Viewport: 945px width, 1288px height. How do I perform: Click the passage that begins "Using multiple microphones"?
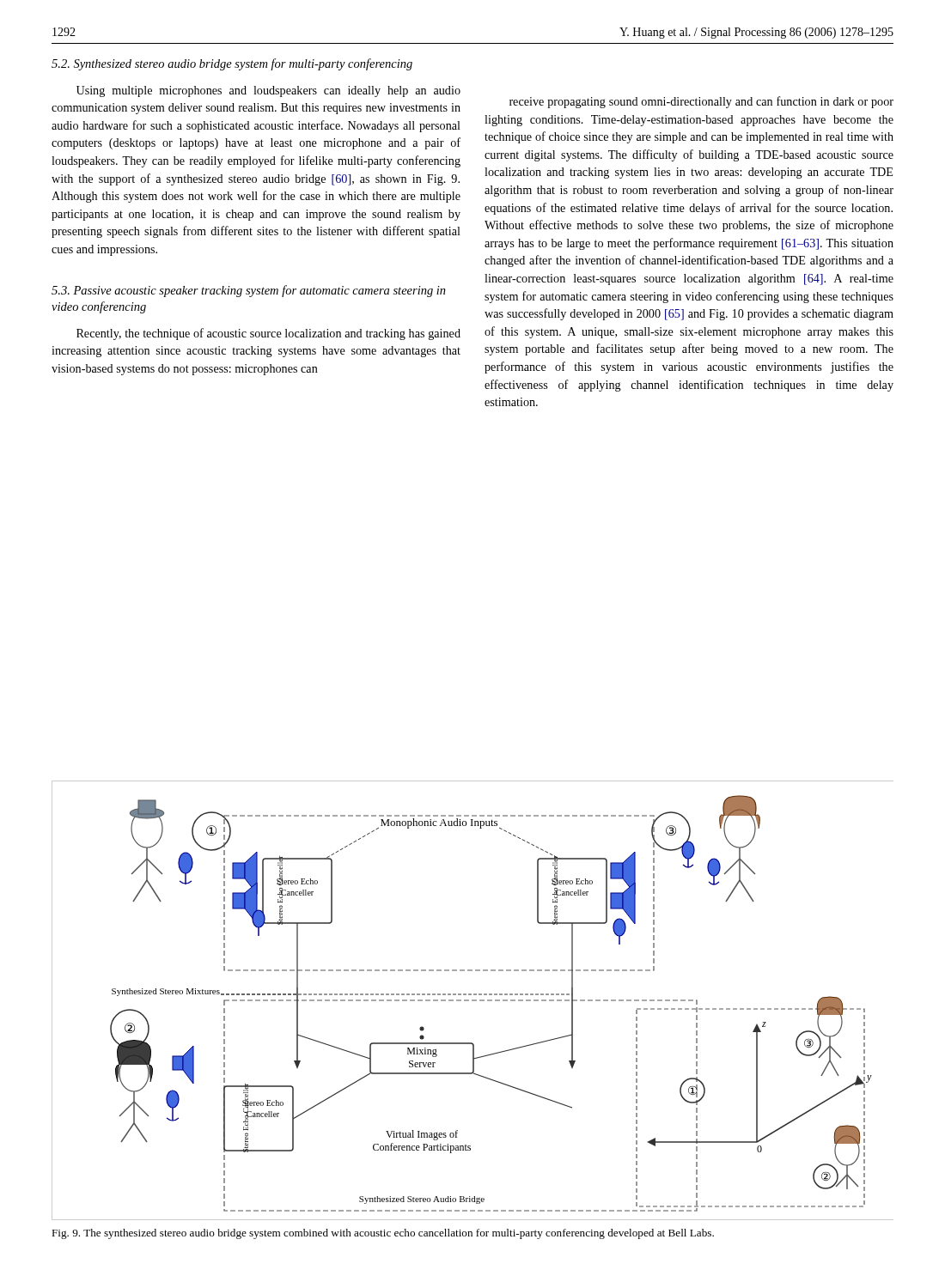coord(256,170)
